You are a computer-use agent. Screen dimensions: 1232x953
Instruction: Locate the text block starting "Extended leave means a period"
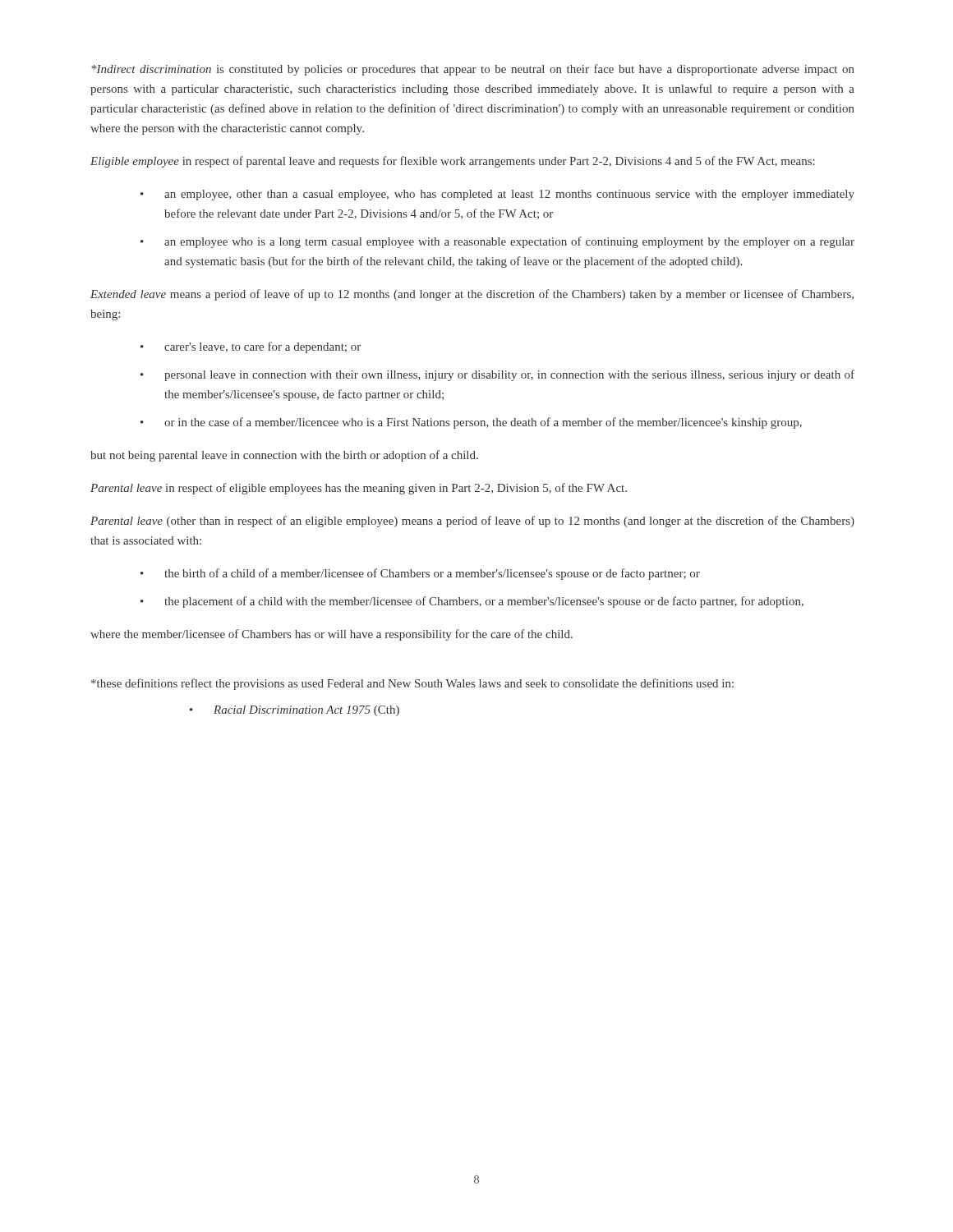(472, 304)
